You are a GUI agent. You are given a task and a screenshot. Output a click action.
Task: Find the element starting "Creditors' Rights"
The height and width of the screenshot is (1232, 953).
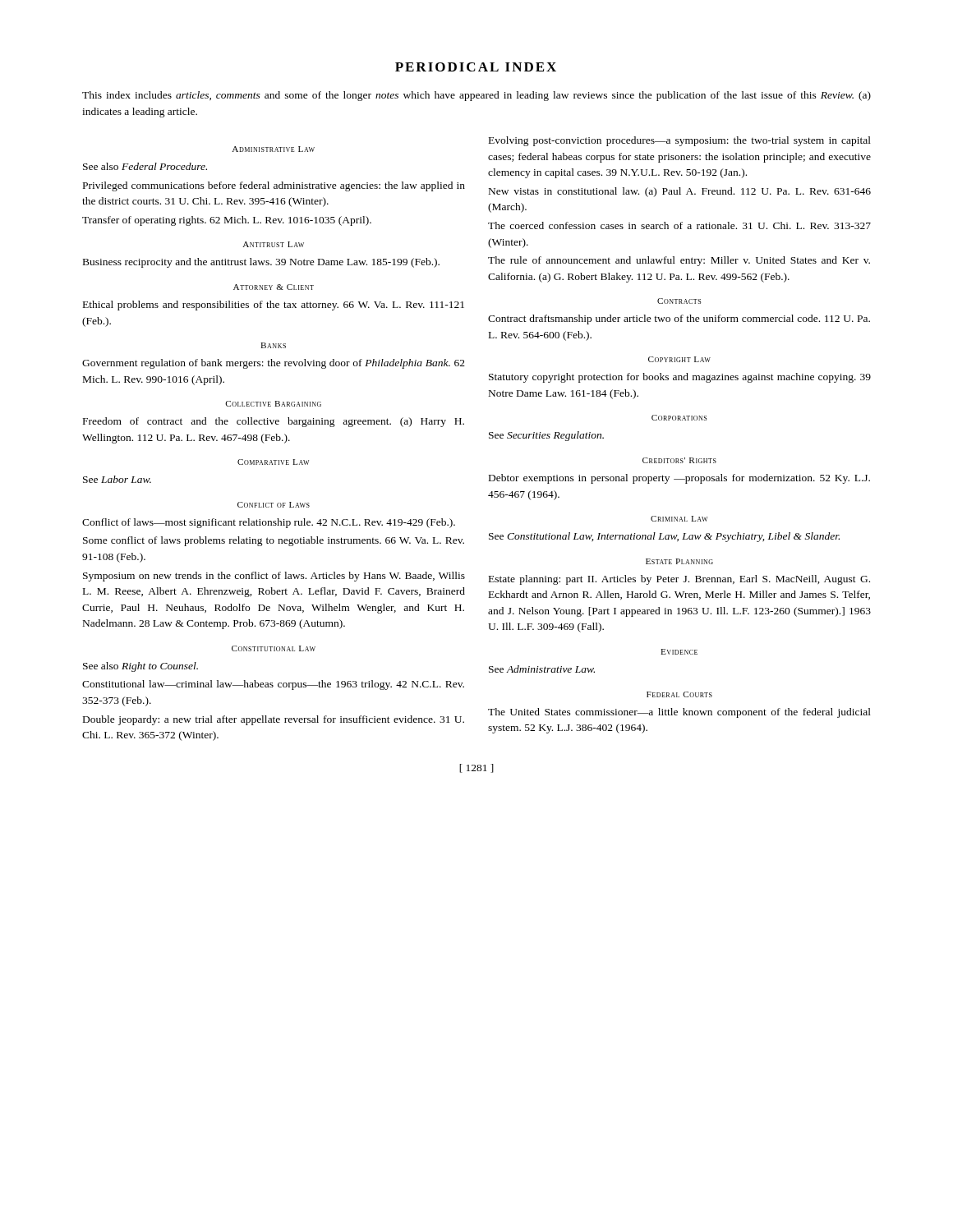pos(679,460)
